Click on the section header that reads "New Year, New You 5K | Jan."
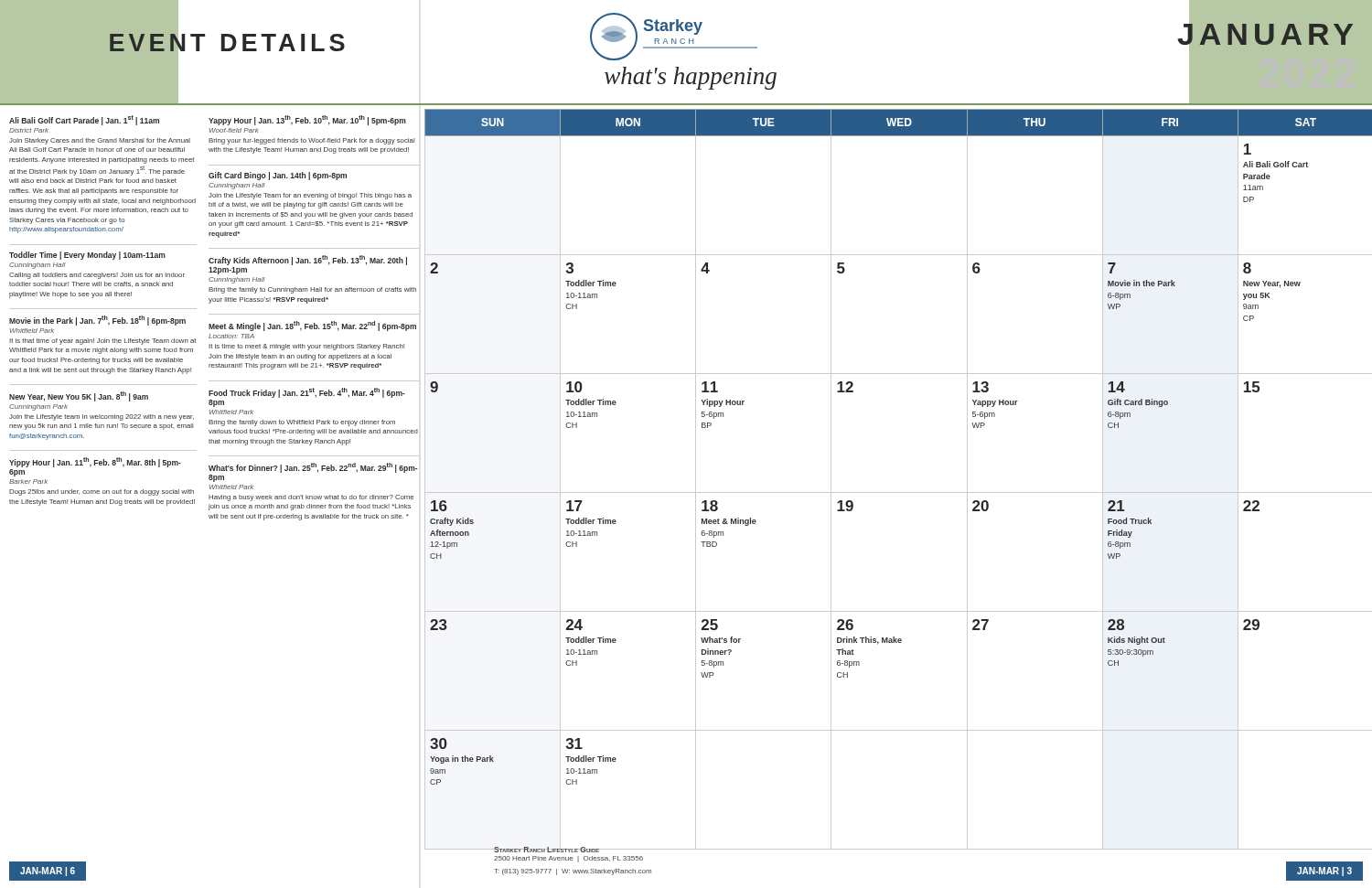 [x=103, y=416]
